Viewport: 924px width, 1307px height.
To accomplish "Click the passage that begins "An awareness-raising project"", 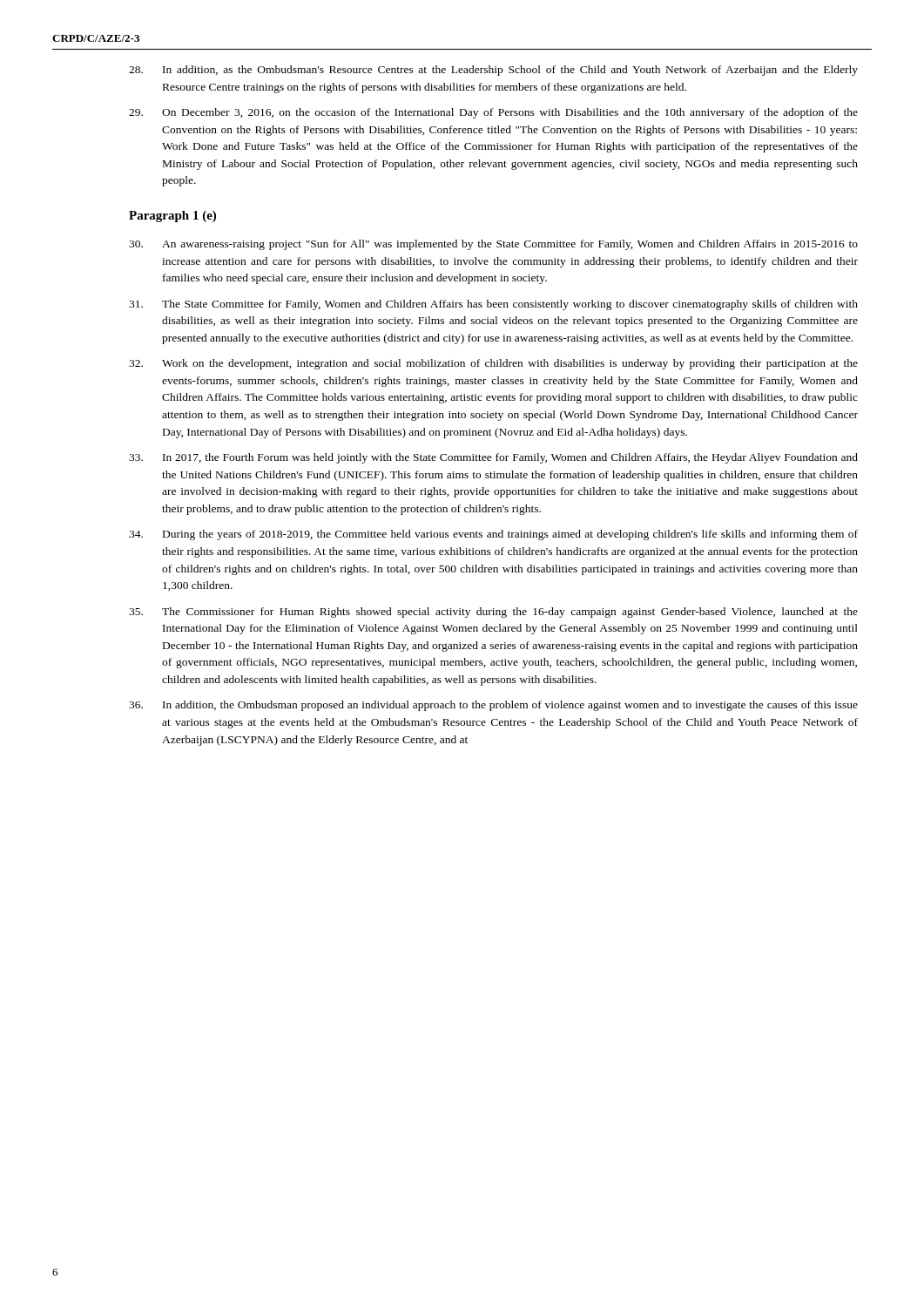I will 493,261.
